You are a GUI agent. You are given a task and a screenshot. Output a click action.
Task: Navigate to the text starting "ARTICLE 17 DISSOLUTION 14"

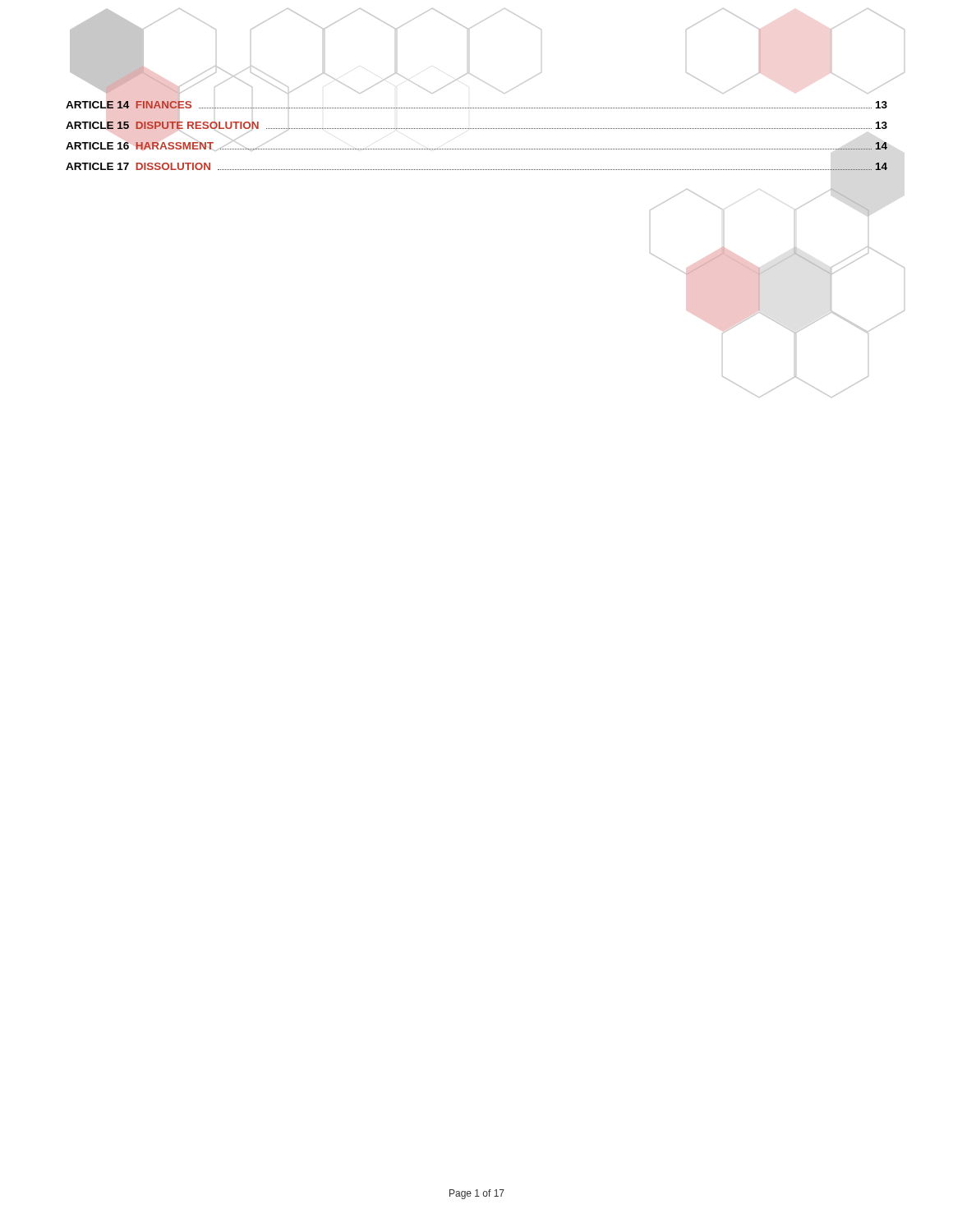click(x=476, y=166)
